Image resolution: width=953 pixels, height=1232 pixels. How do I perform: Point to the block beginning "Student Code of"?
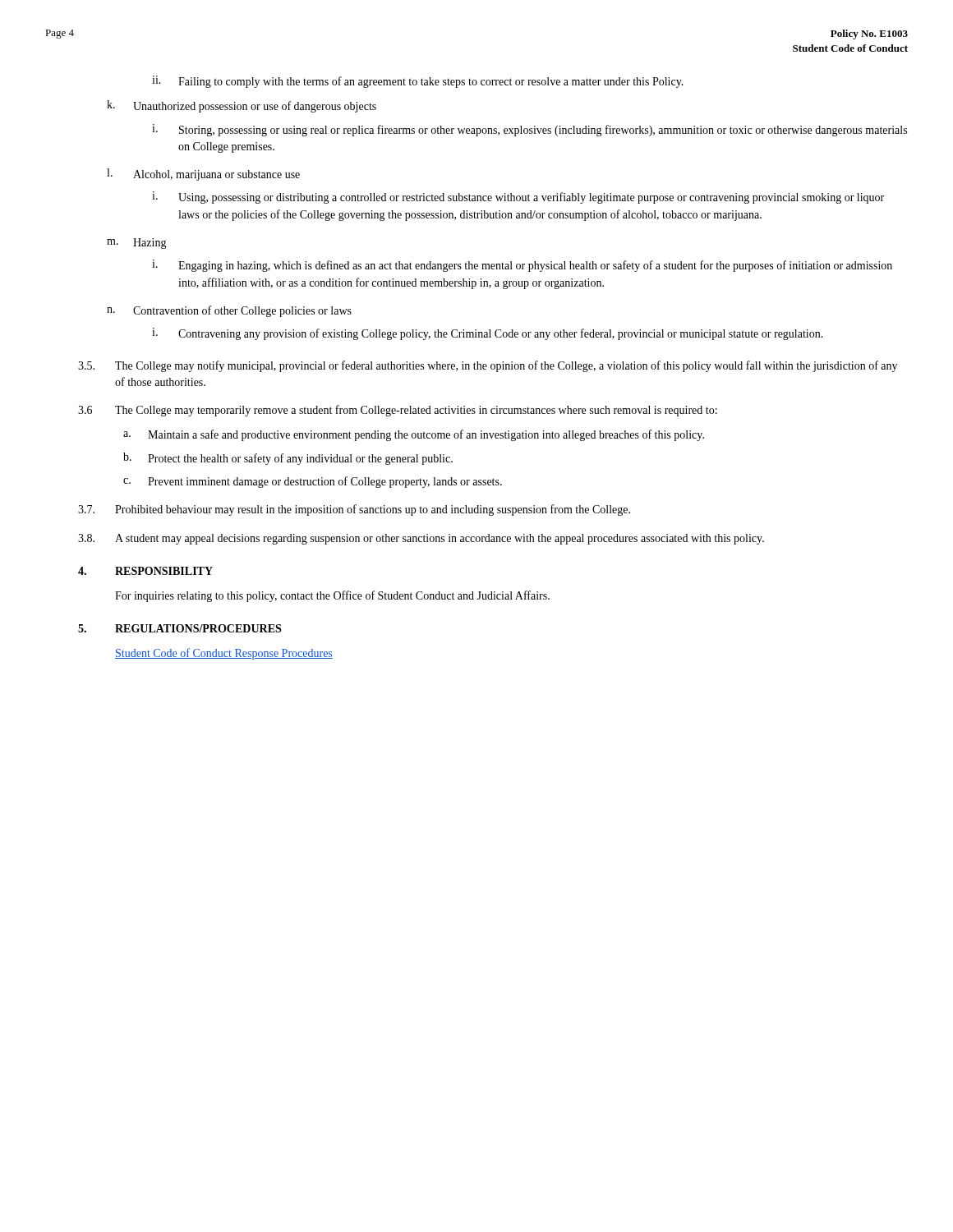point(224,654)
